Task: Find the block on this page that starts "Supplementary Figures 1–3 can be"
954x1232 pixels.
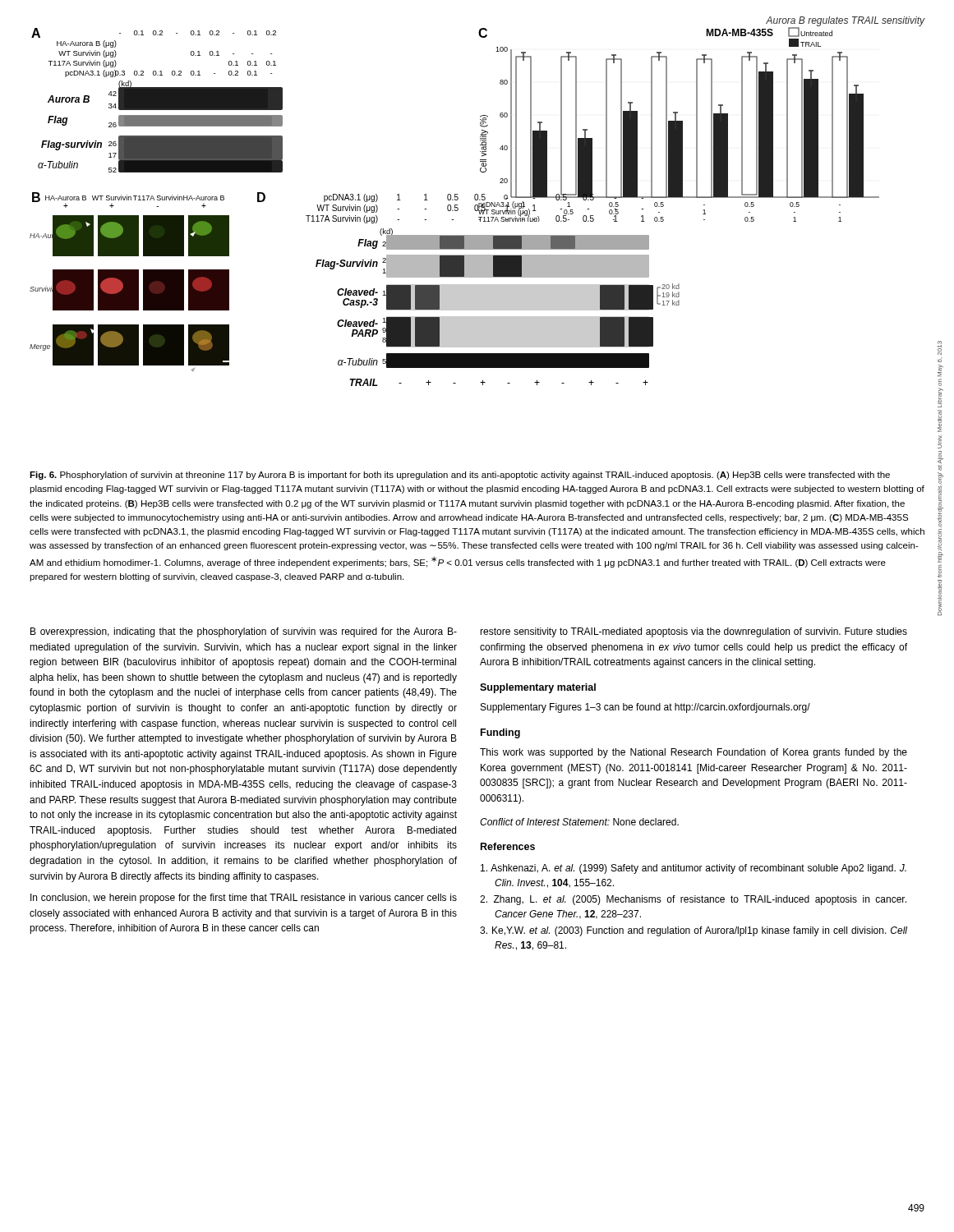Action: coord(645,707)
